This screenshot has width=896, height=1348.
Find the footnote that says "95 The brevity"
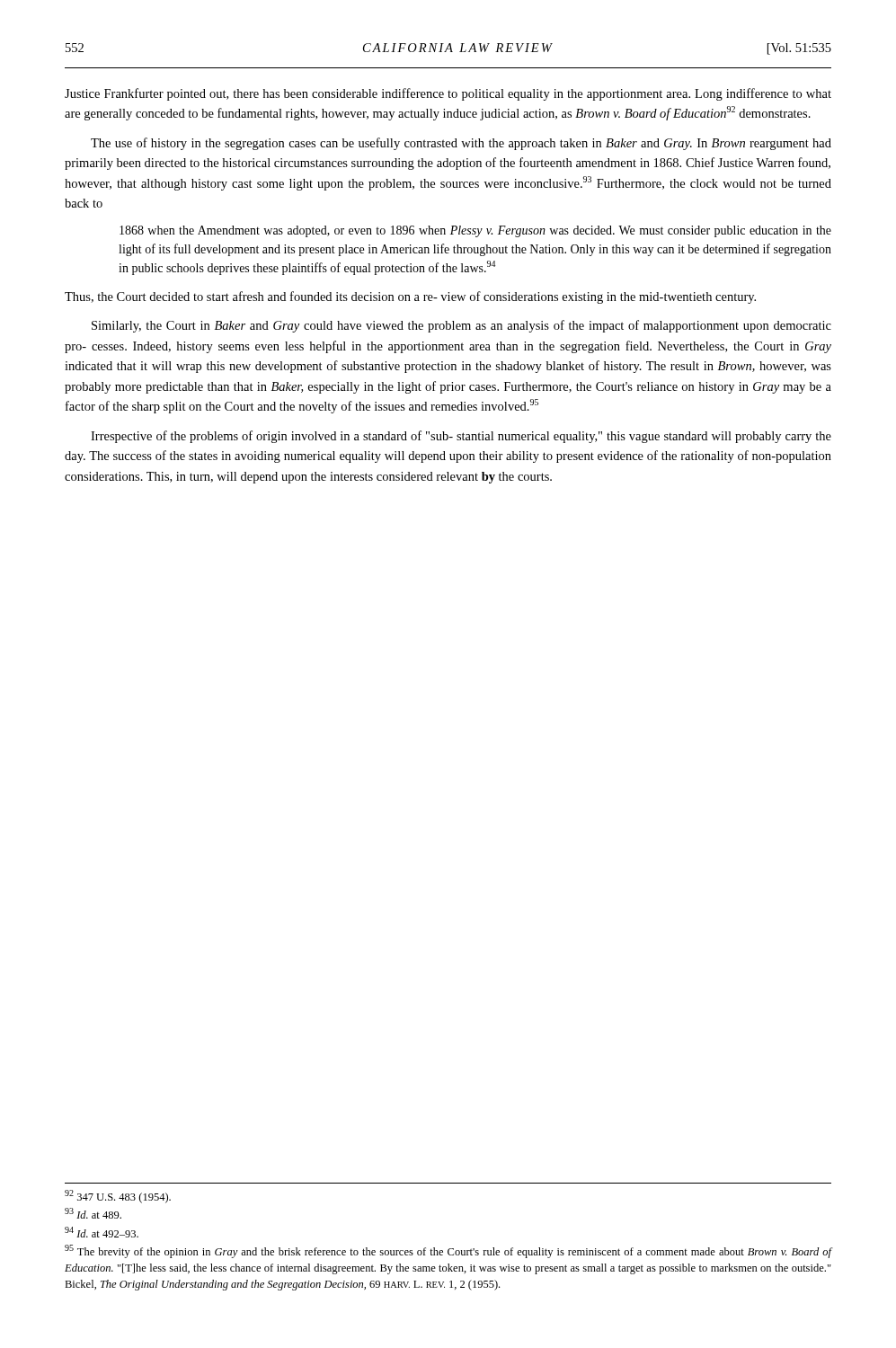(x=448, y=1267)
